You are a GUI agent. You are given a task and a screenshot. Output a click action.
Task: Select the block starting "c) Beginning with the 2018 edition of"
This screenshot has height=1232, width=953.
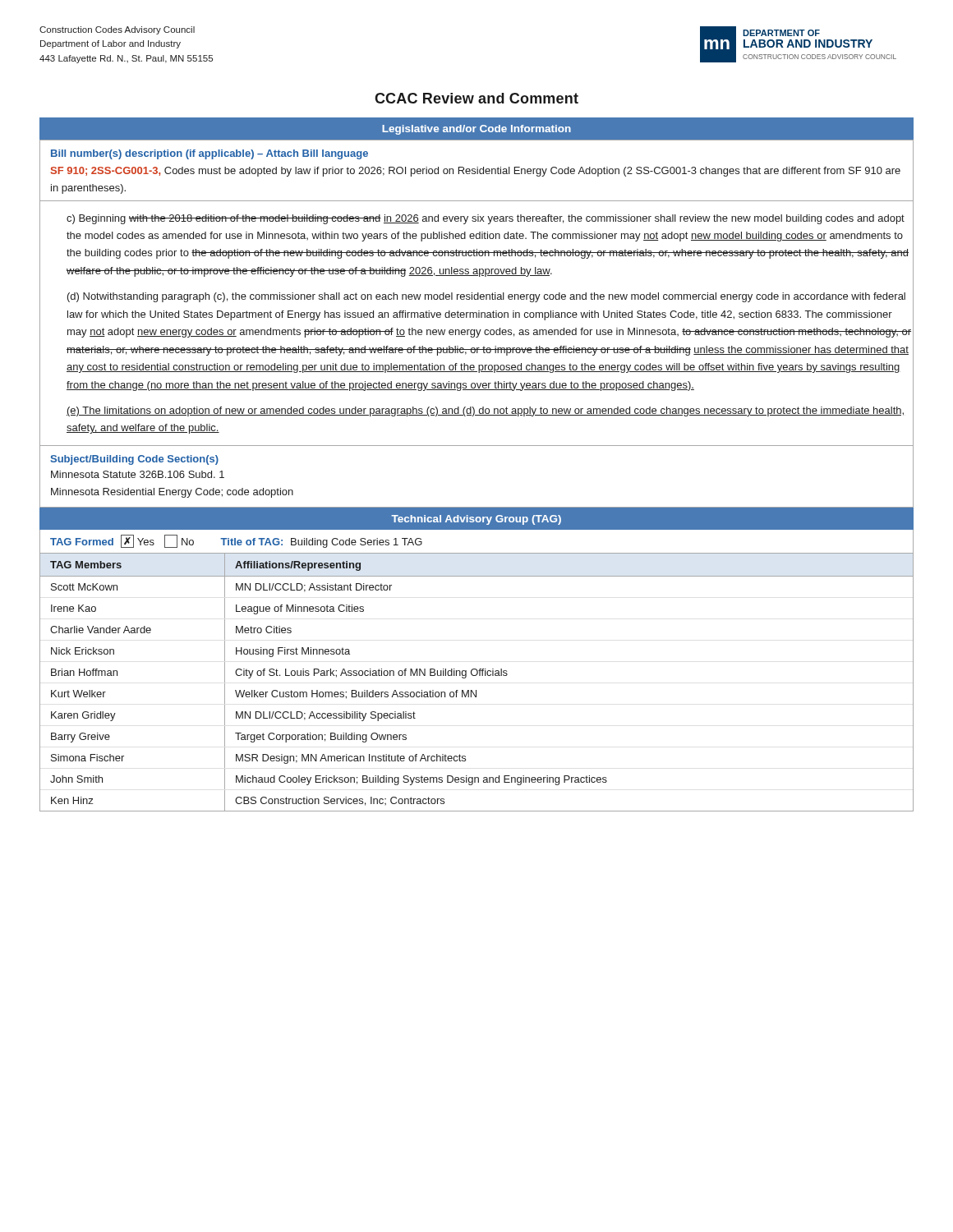click(x=488, y=244)
